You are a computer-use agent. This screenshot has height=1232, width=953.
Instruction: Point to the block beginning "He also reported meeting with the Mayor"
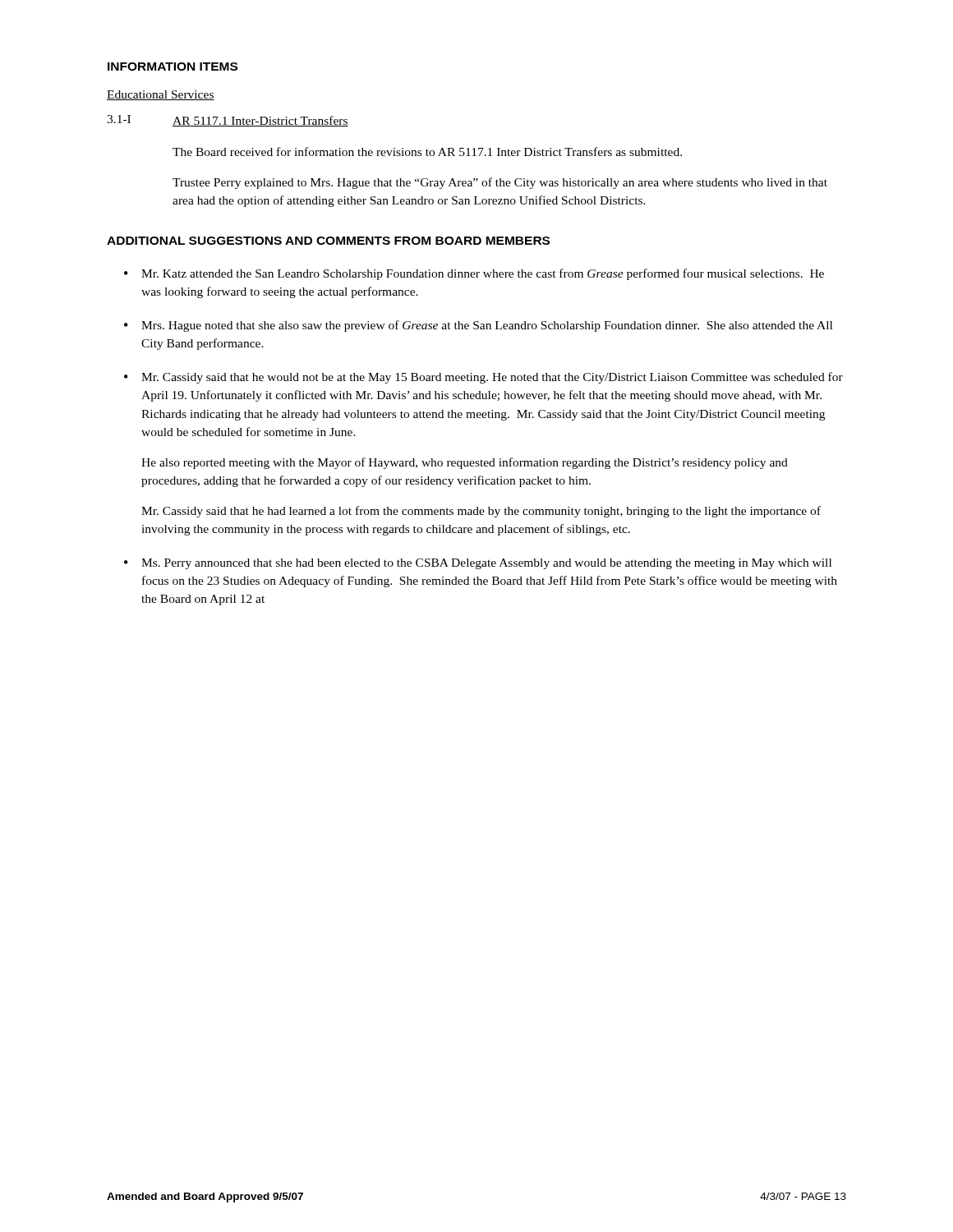(x=465, y=471)
